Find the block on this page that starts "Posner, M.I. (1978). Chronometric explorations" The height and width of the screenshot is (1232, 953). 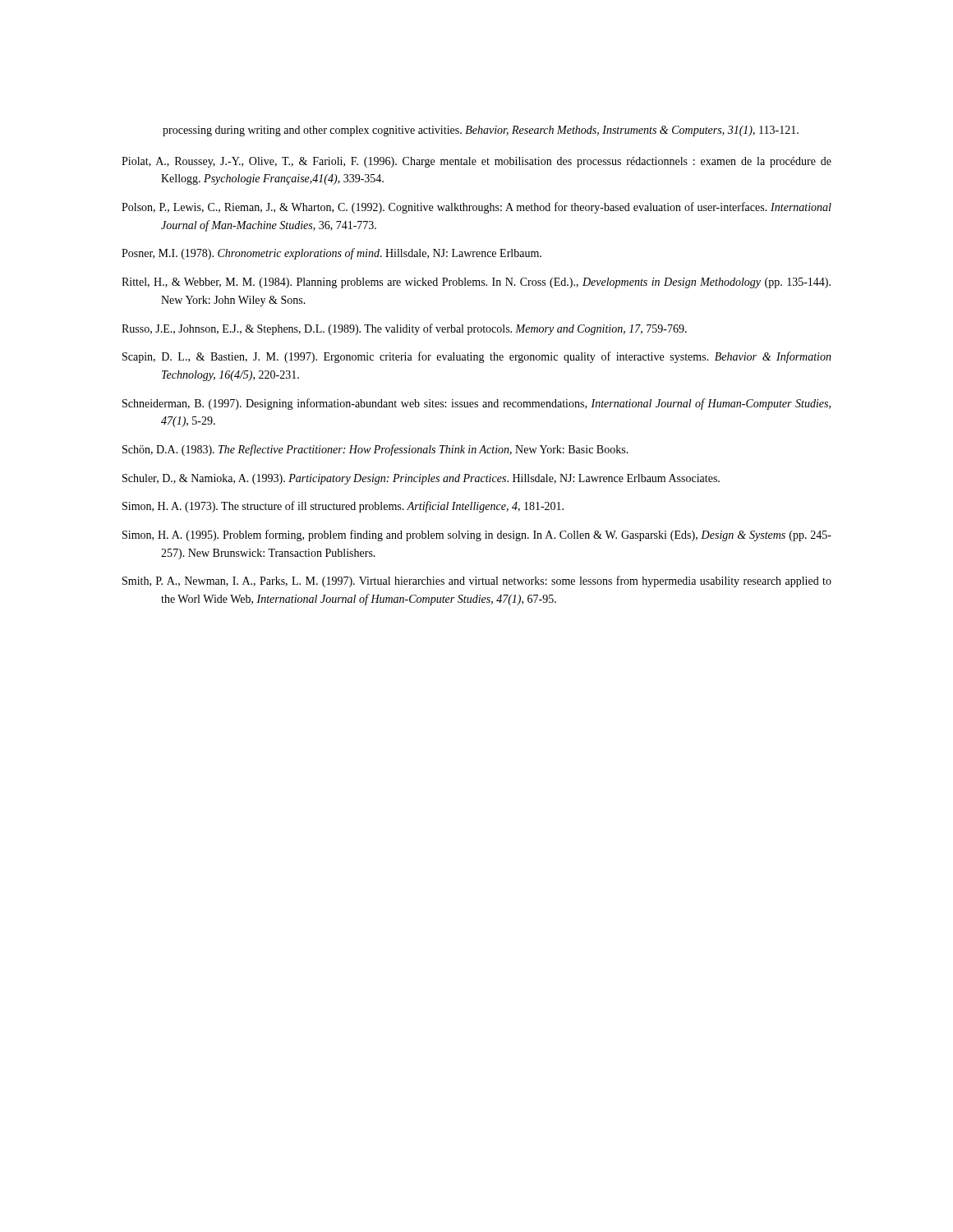[332, 254]
